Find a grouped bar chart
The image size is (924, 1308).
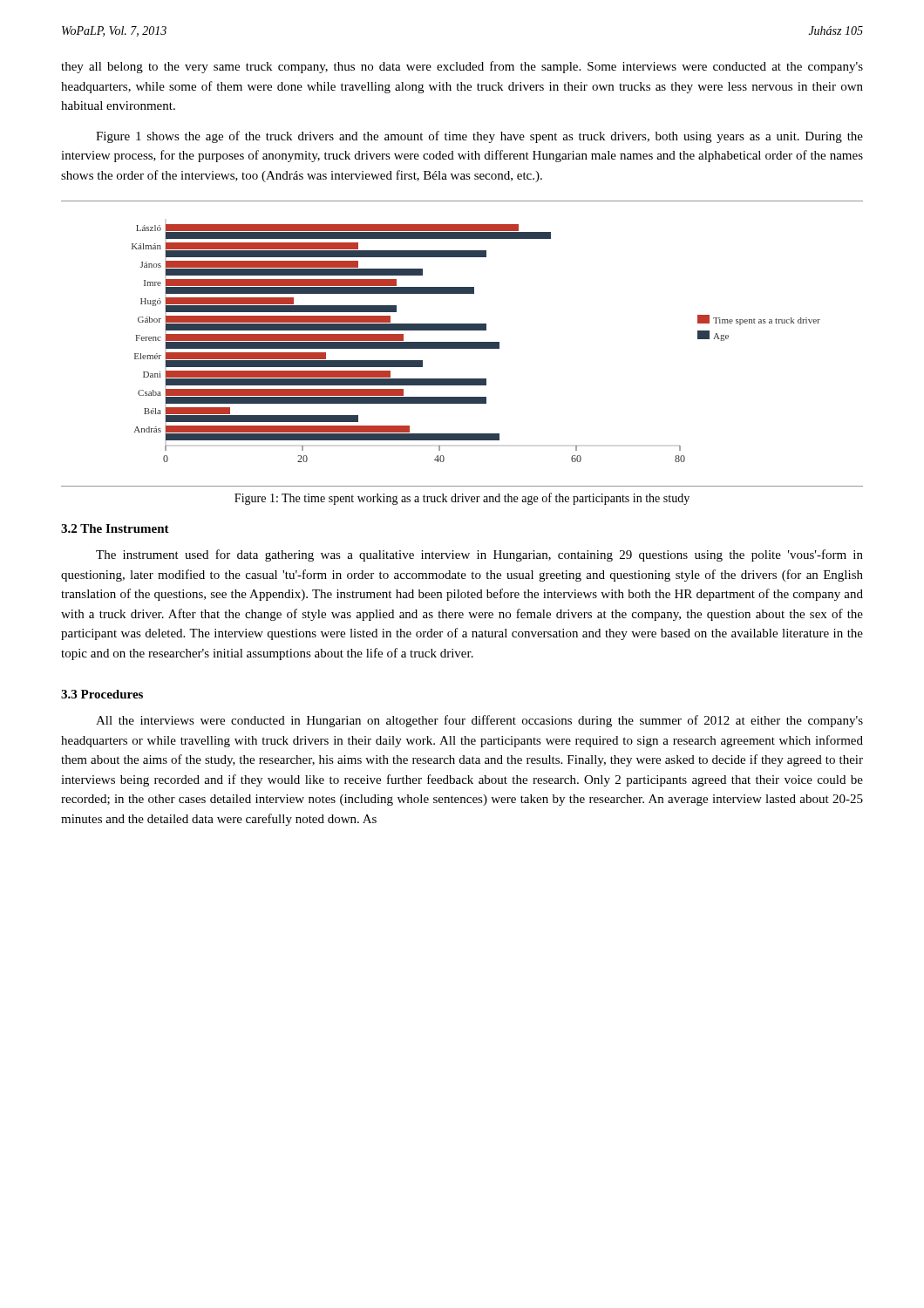(462, 344)
